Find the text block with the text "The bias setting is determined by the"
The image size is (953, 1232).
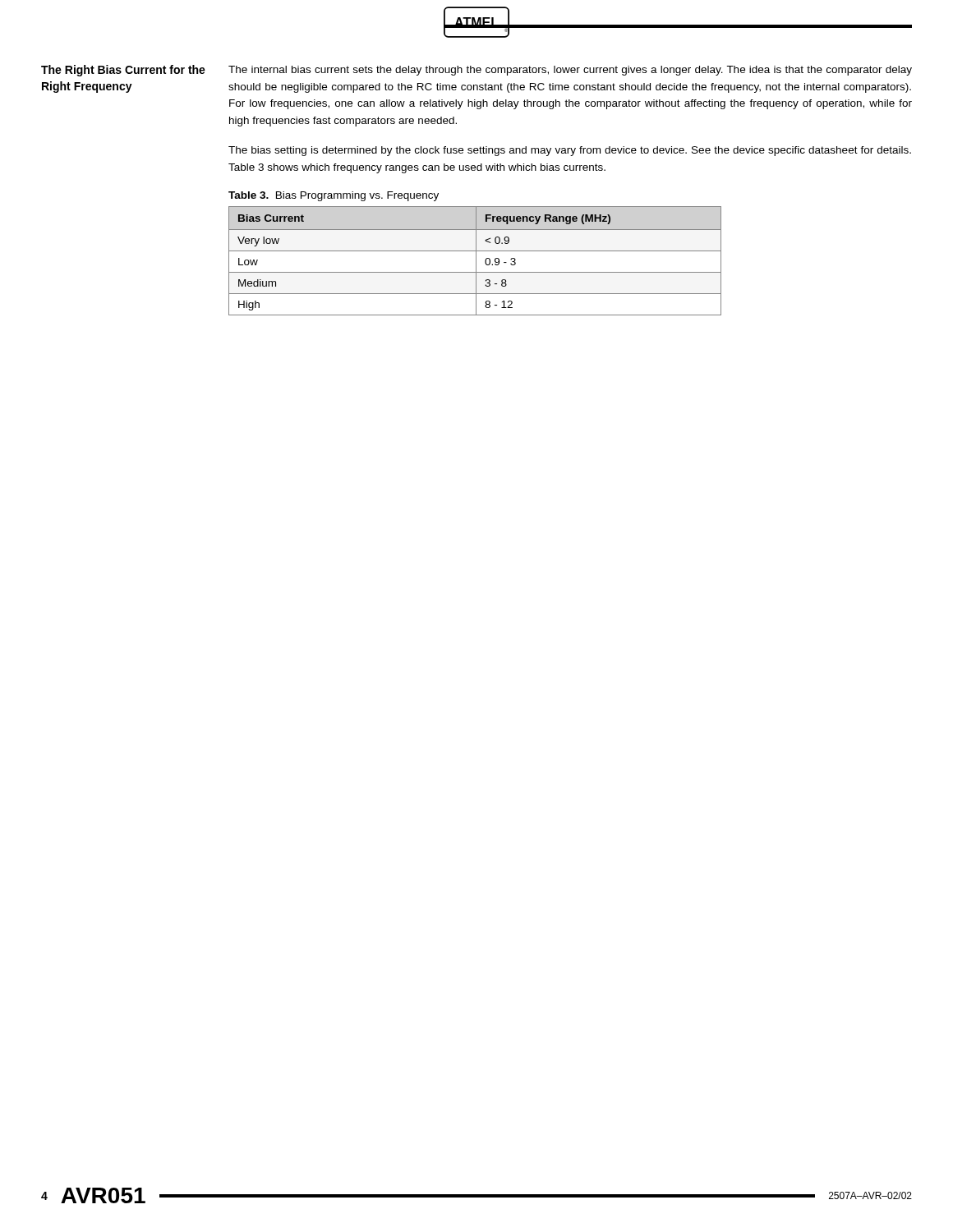pos(570,158)
